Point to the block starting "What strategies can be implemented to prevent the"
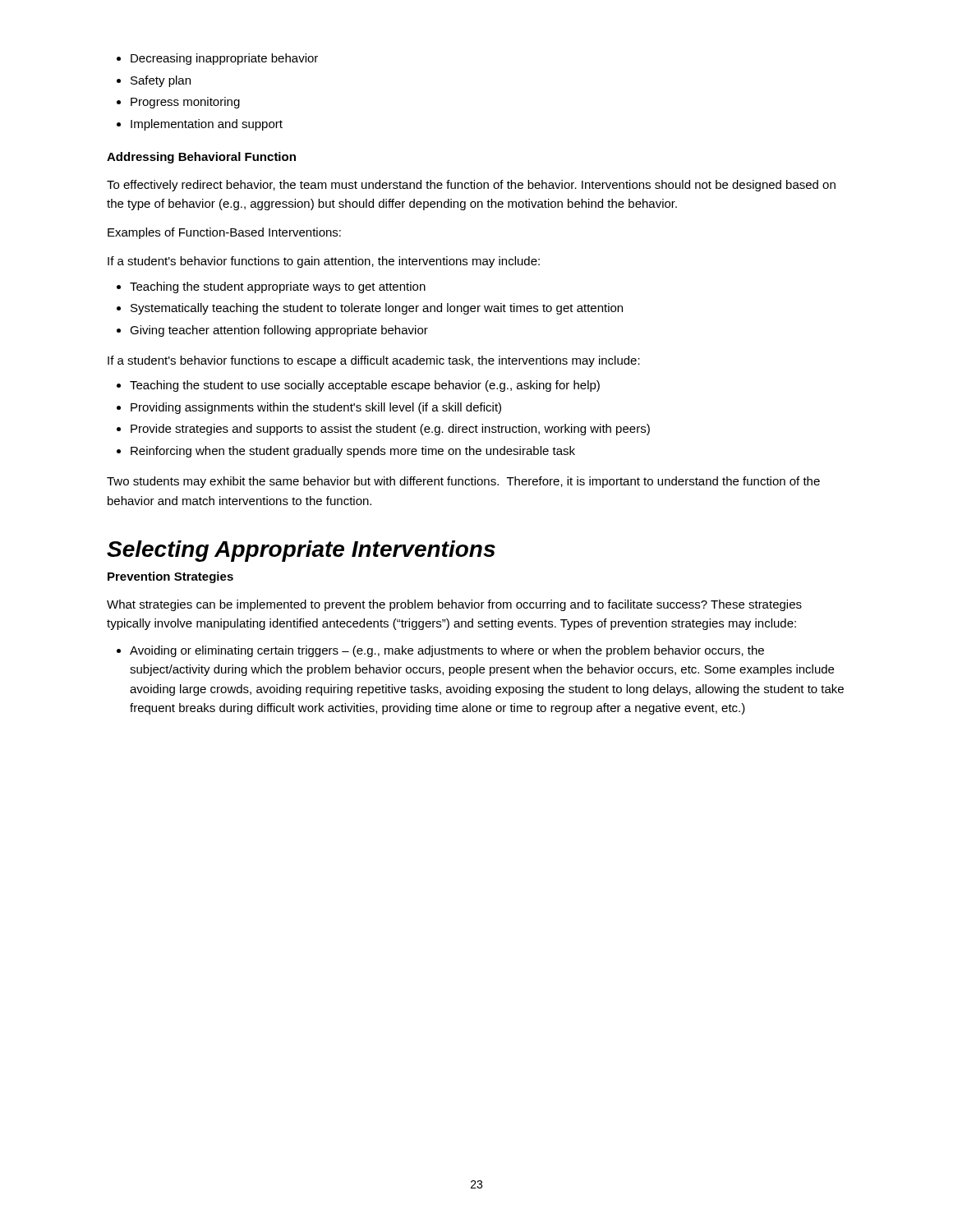 [x=476, y=613]
